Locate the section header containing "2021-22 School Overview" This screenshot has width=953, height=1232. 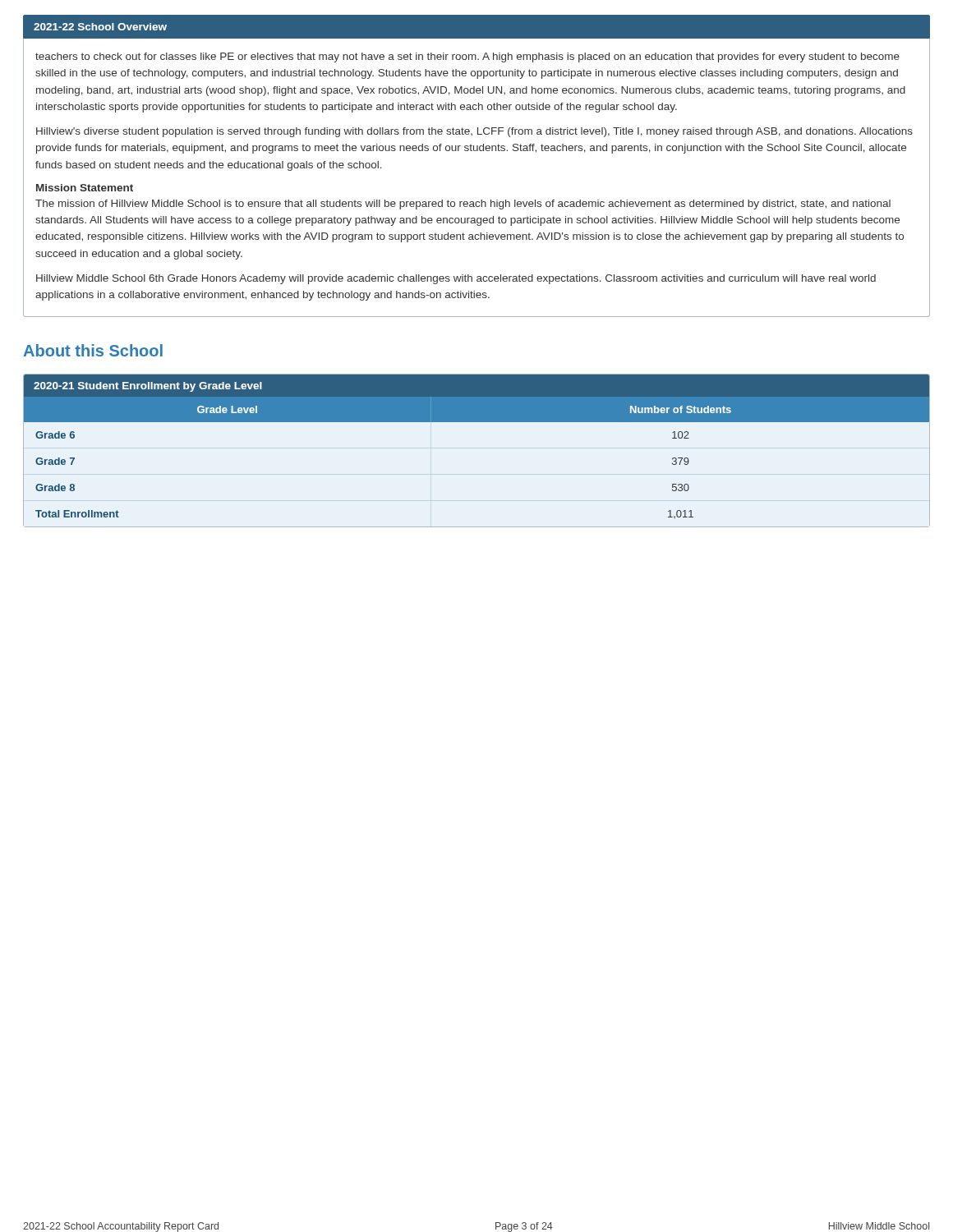click(100, 27)
